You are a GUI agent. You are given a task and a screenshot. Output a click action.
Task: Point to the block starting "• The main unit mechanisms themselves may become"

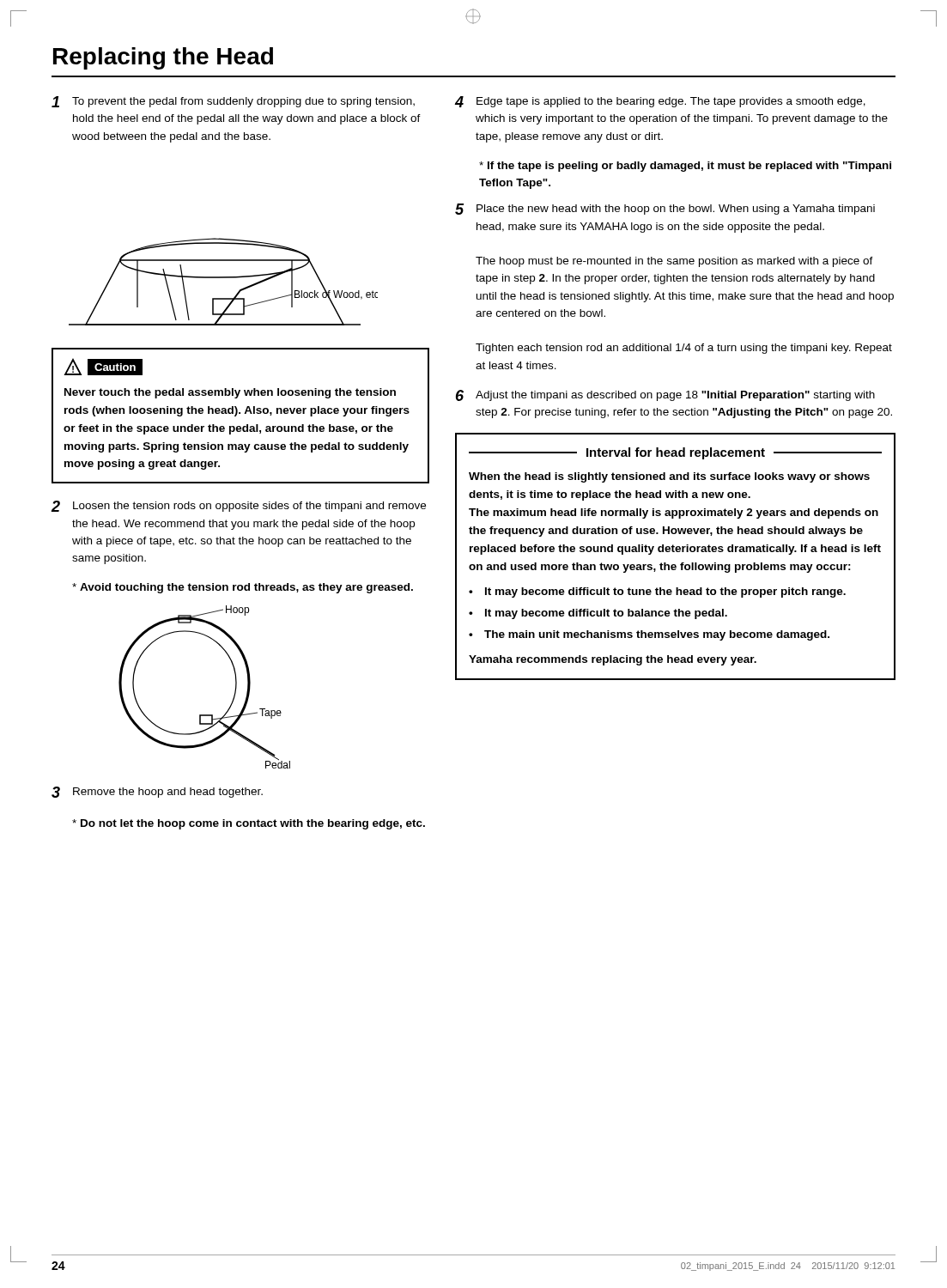pos(649,635)
